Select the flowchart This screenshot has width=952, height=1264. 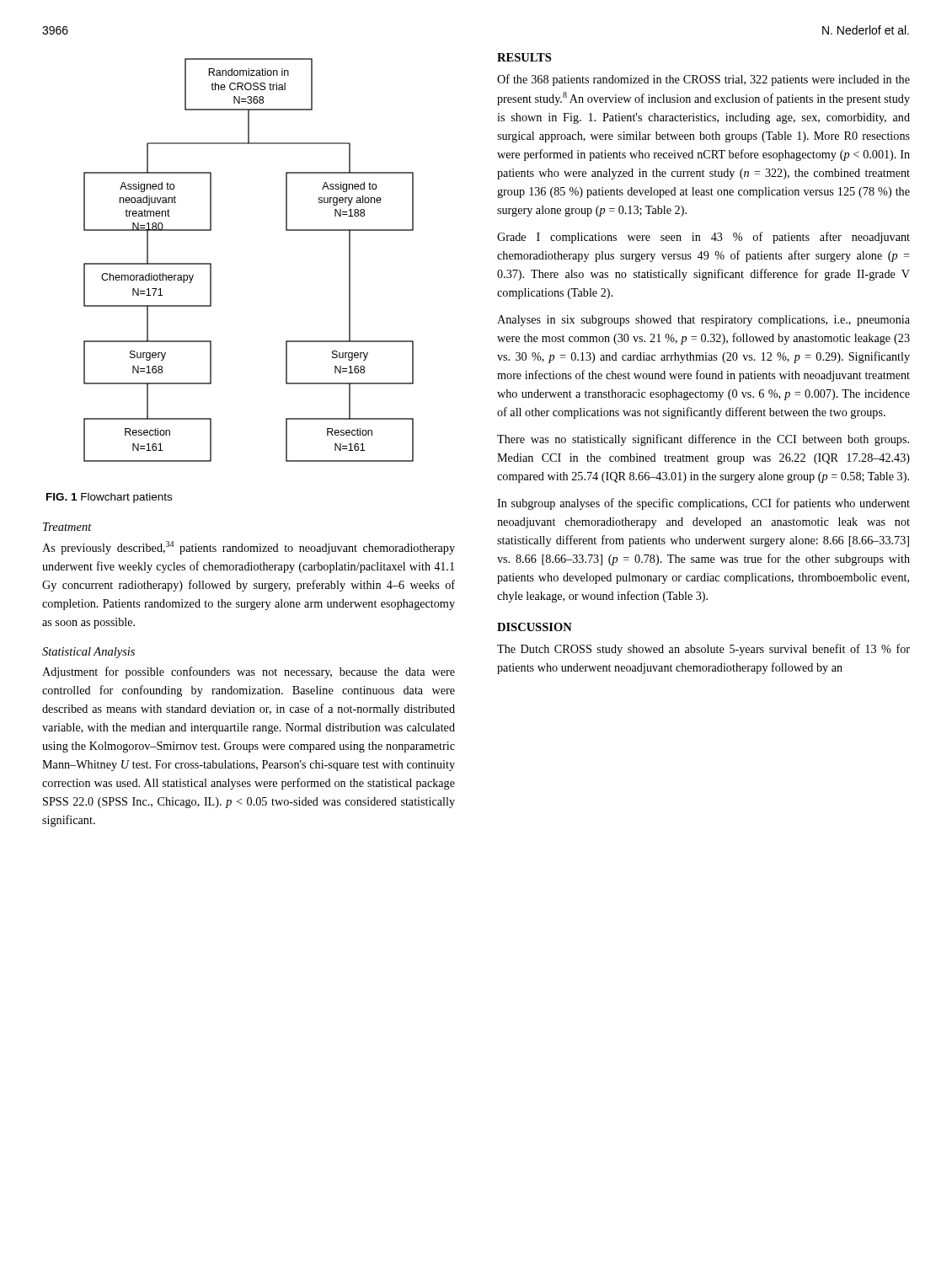[249, 267]
